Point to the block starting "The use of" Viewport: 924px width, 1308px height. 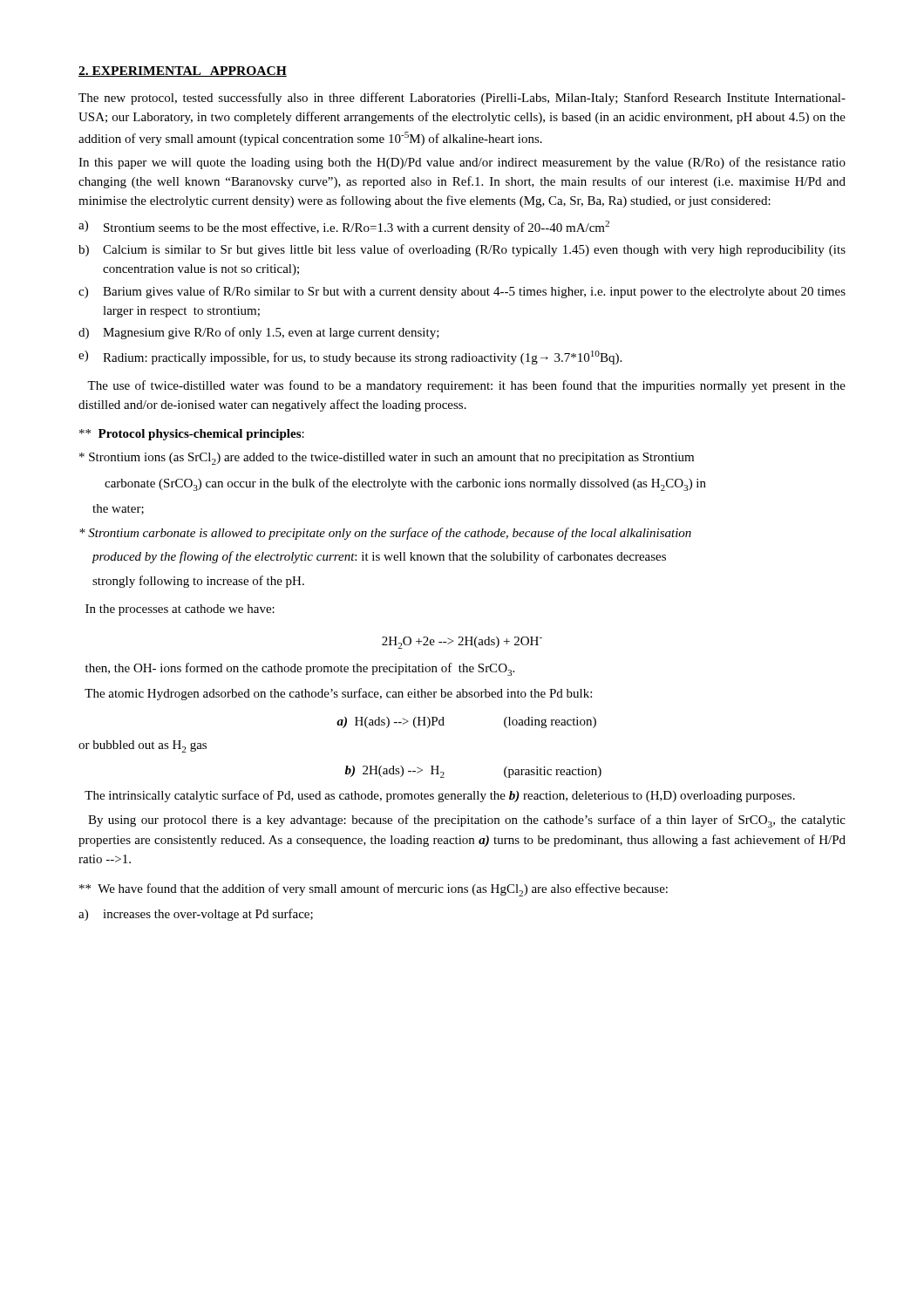462,395
